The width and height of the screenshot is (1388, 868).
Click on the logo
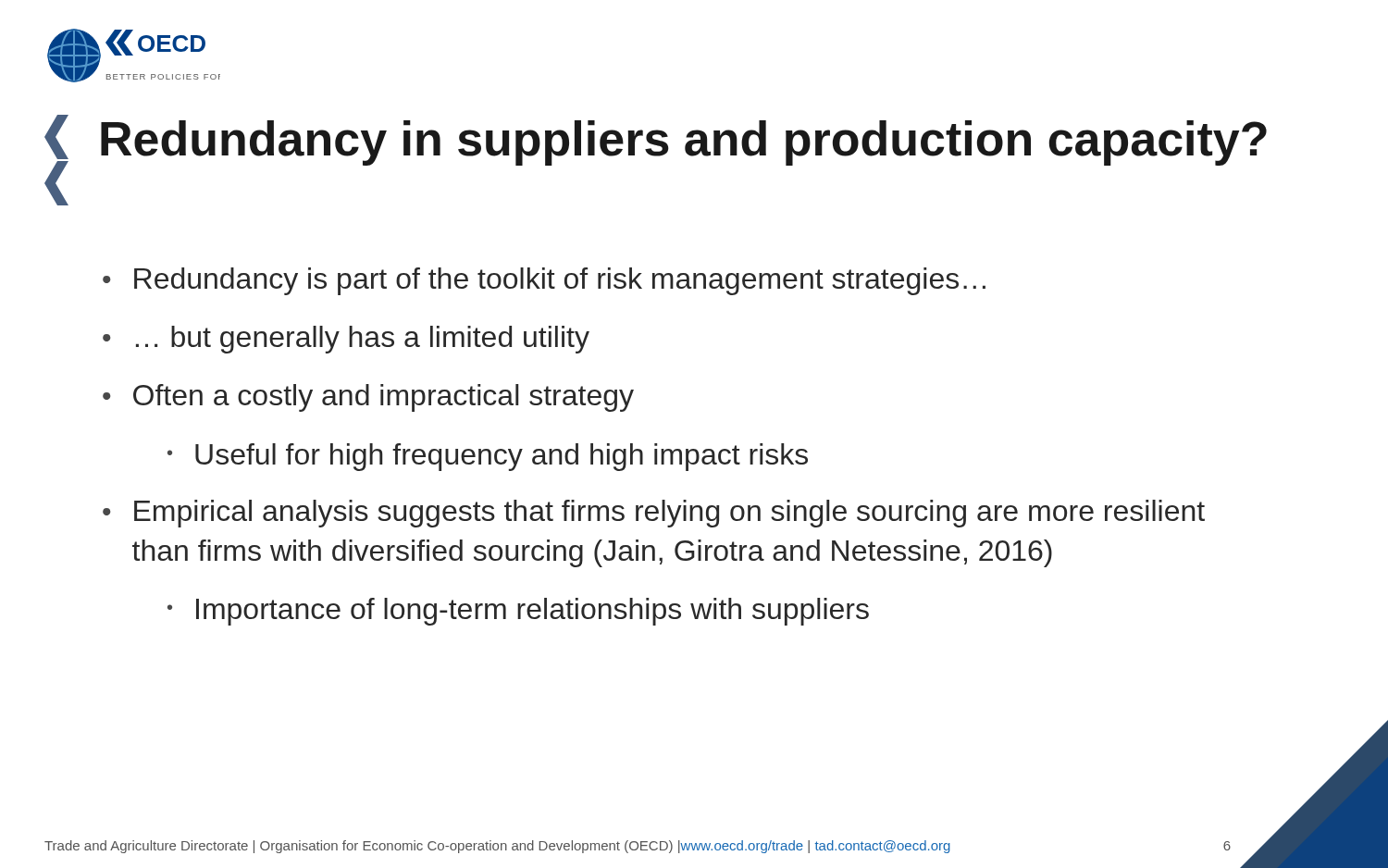click(x=132, y=59)
